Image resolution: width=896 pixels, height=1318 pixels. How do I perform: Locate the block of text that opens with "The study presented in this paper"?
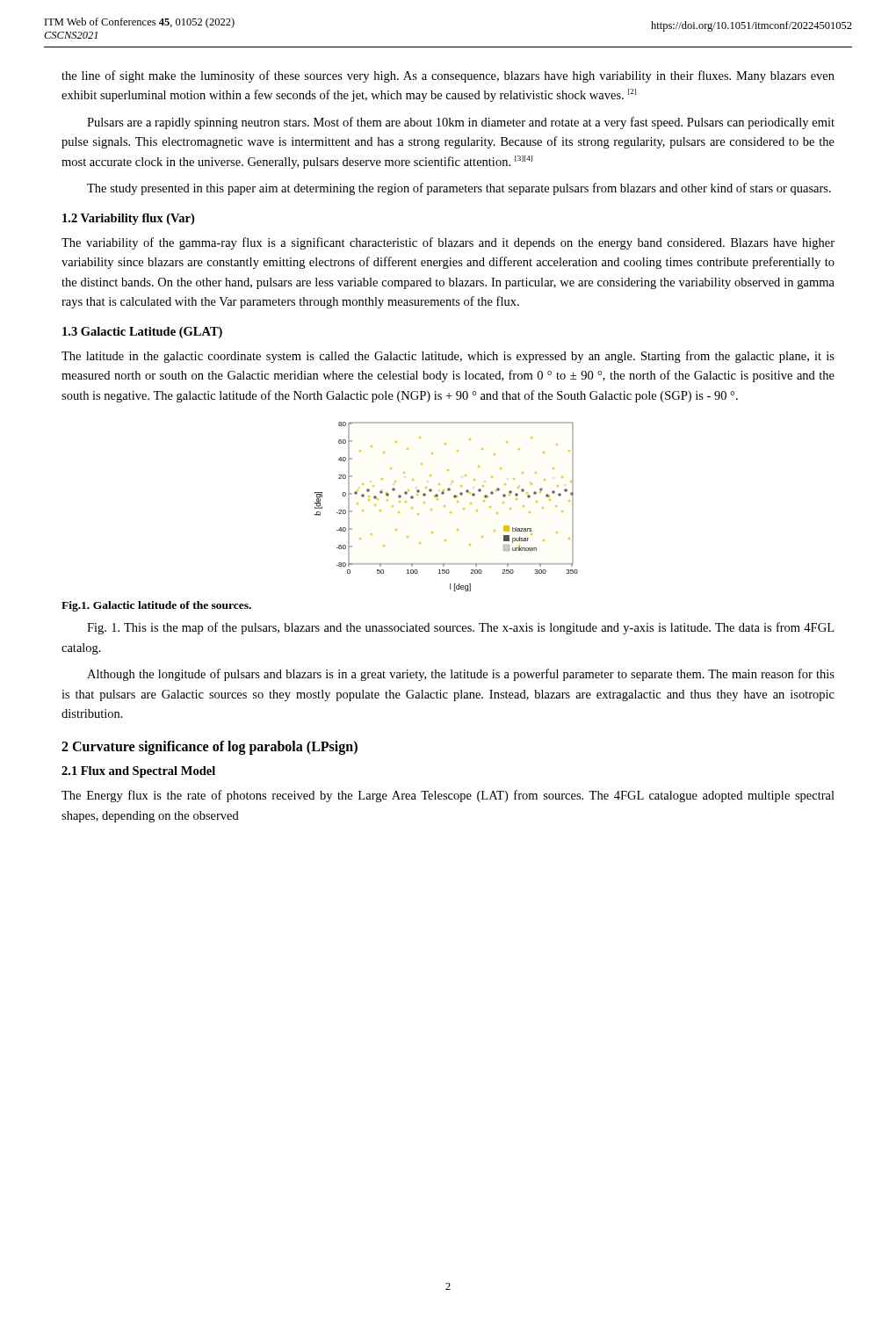459,188
